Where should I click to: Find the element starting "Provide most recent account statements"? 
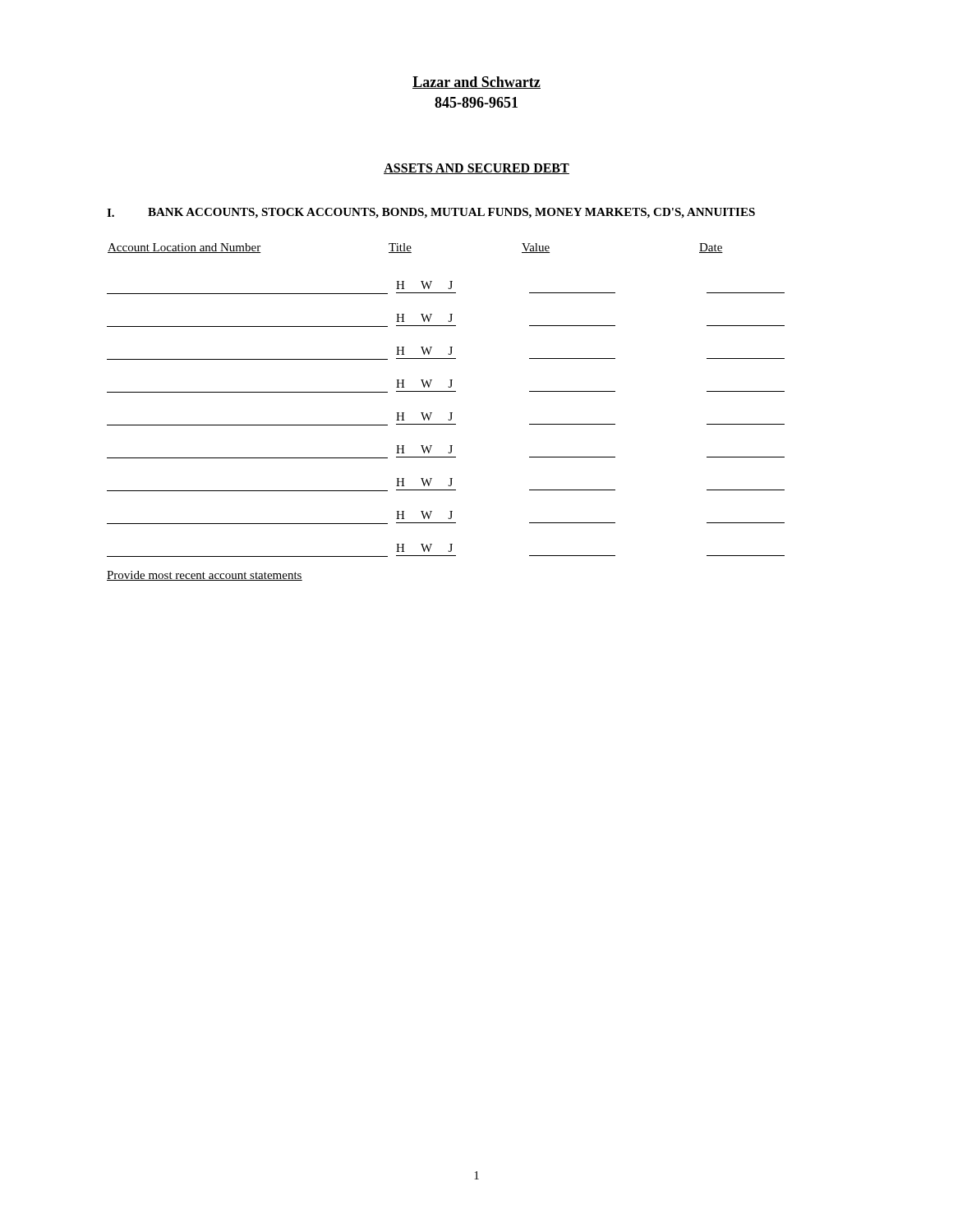(204, 575)
